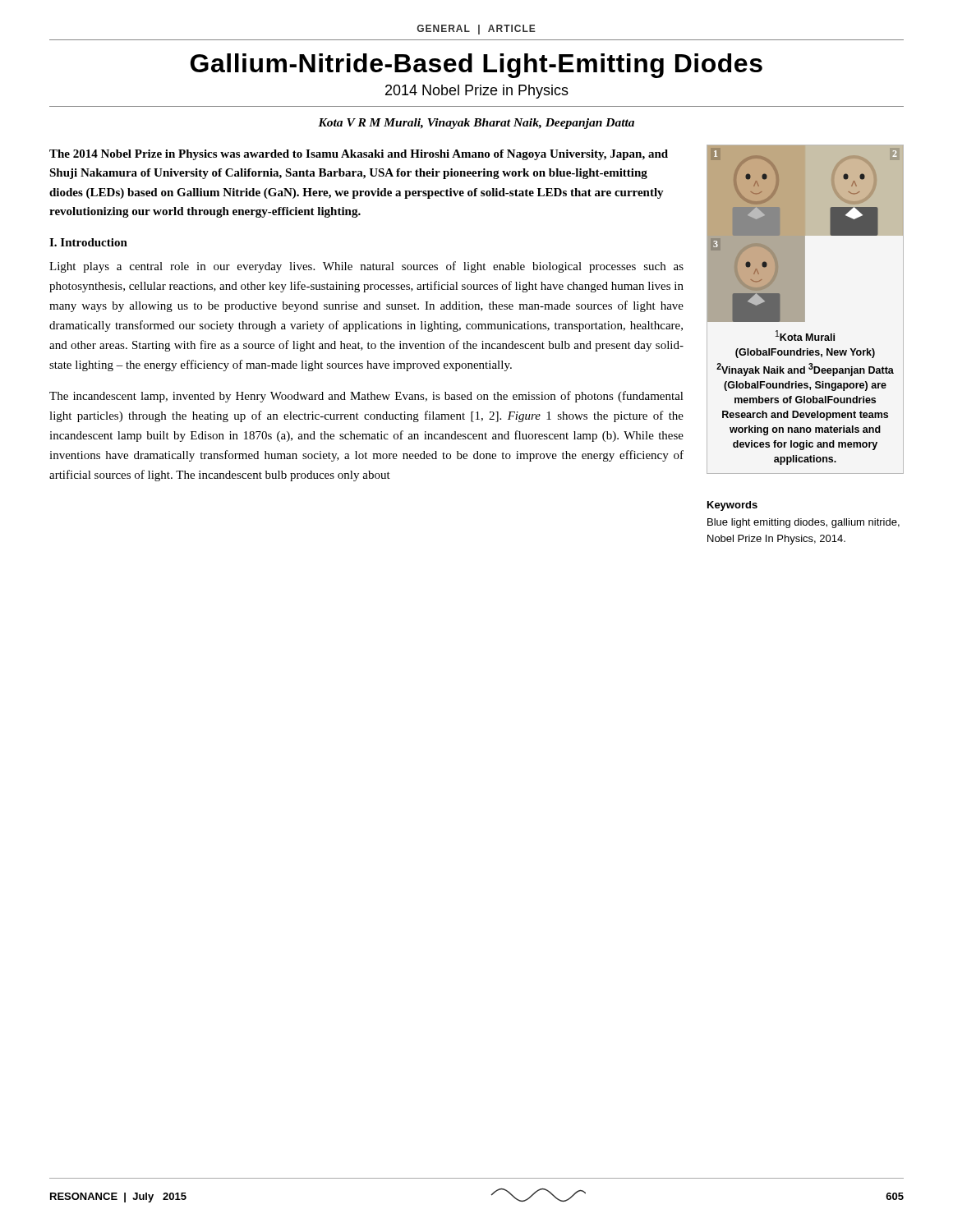Select the caption
Image resolution: width=953 pixels, height=1232 pixels.
click(805, 397)
